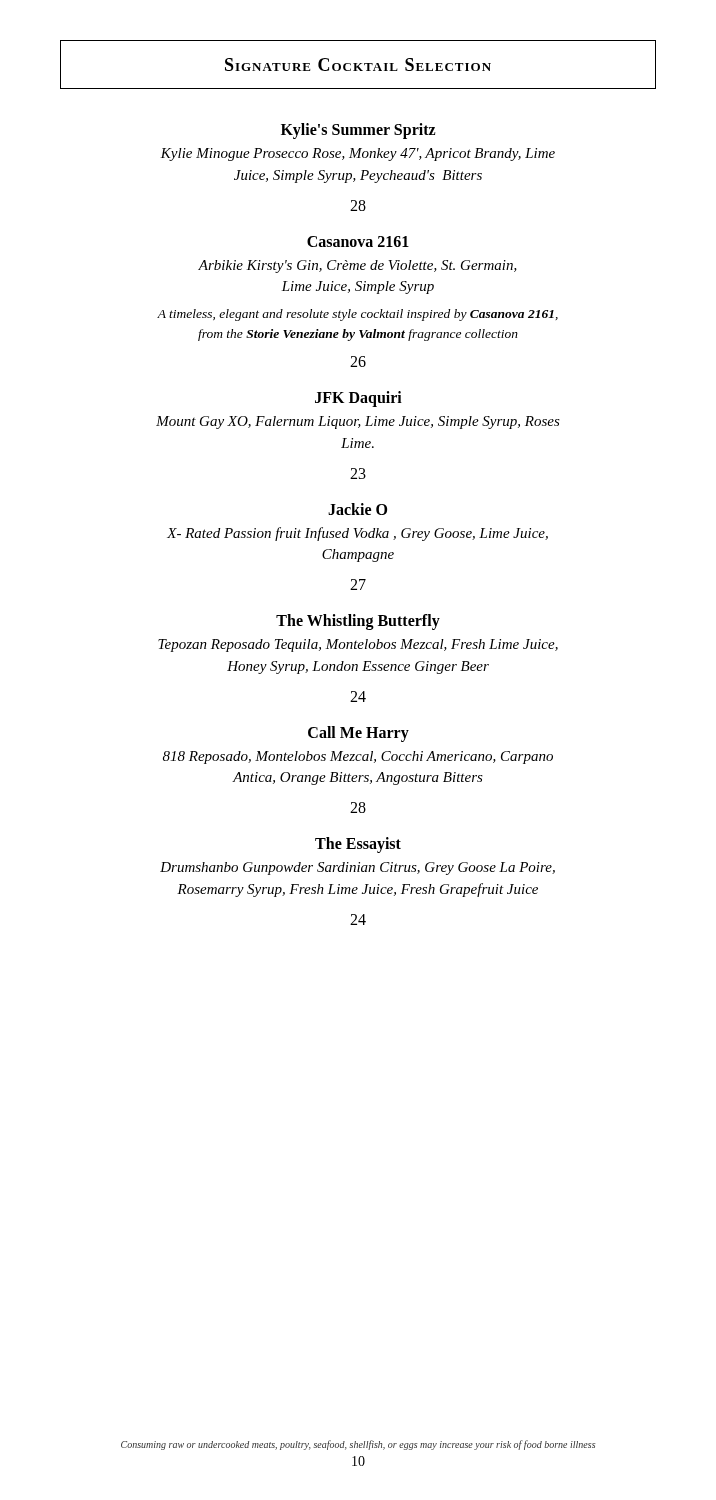The height and width of the screenshot is (1500, 716).
Task: Click on the element starting "Kylie's Summer Spritz"
Action: click(x=358, y=130)
